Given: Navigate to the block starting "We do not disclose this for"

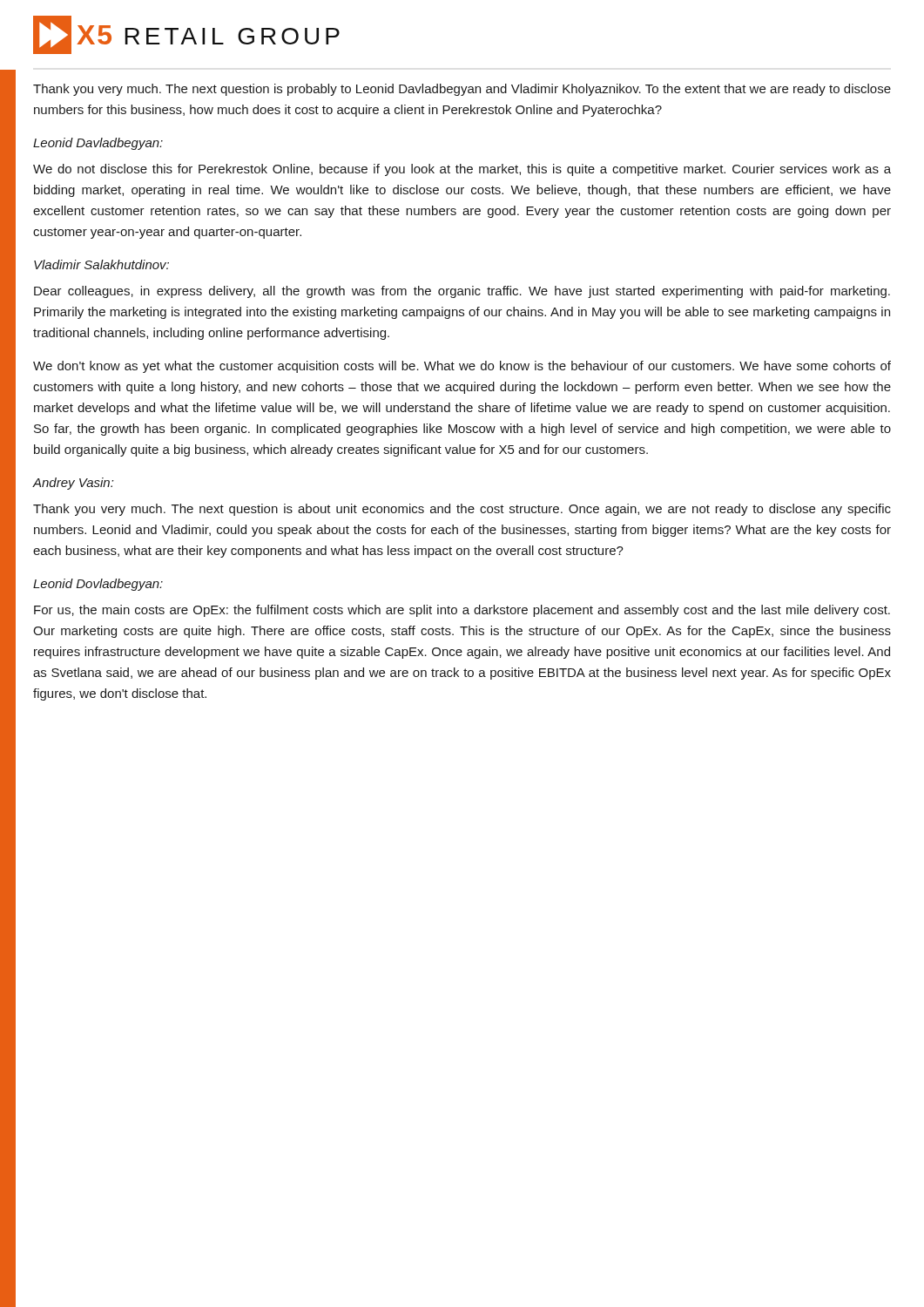Looking at the screenshot, I should tap(462, 200).
